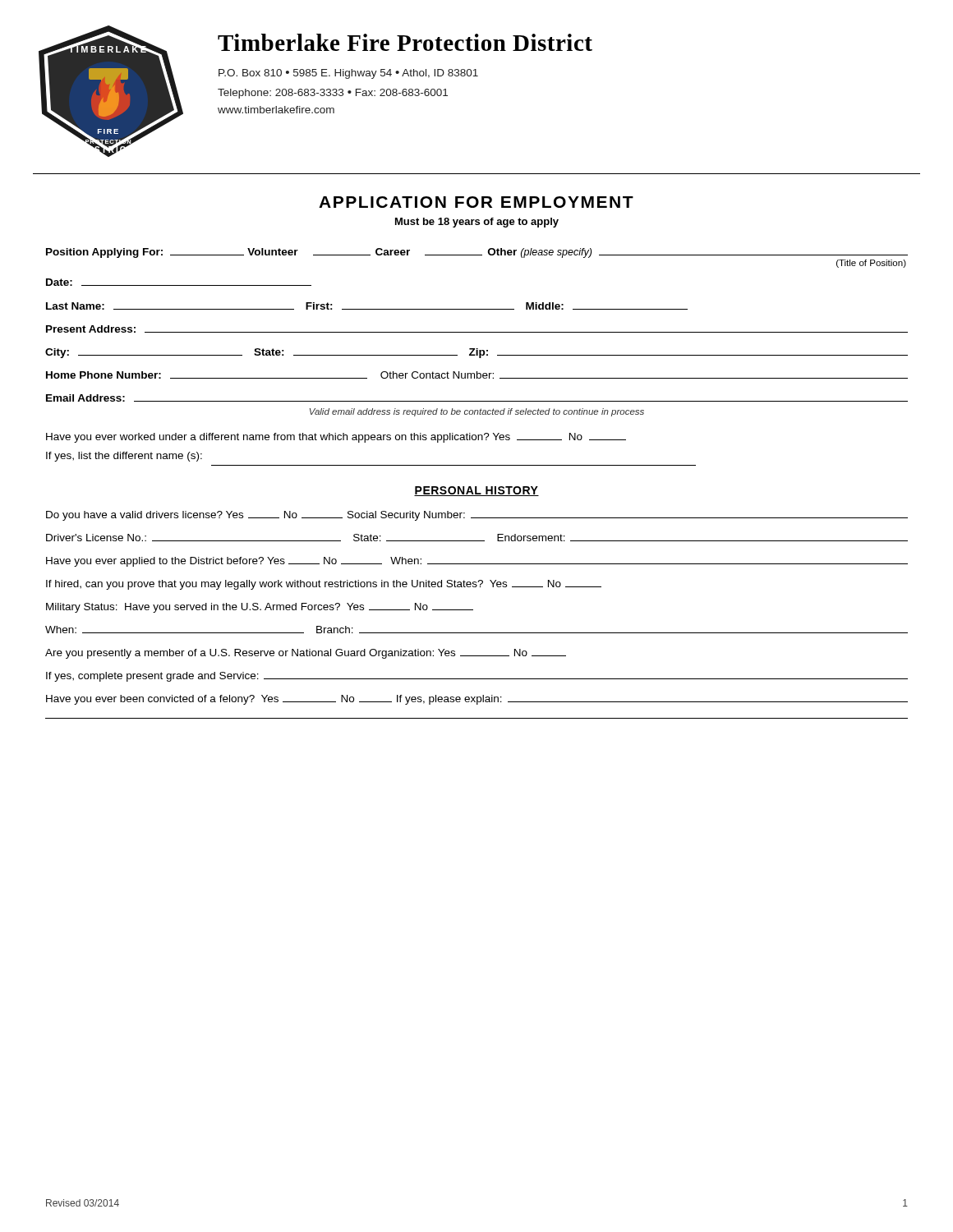Viewport: 953px width, 1232px height.
Task: Select the text containing "Home Phone Number: Other Contact Number:"
Action: point(476,375)
